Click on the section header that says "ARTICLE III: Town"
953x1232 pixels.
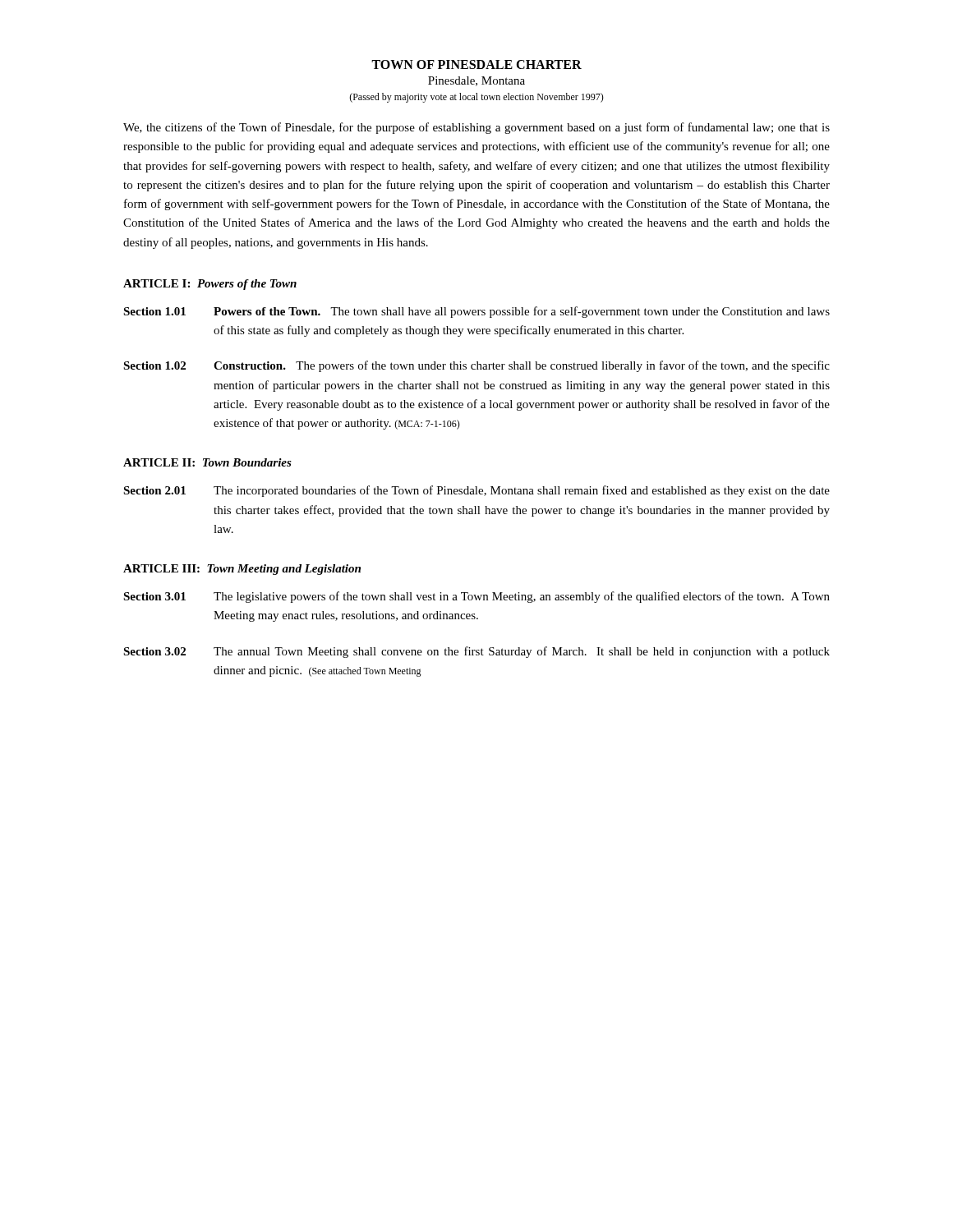coord(242,568)
